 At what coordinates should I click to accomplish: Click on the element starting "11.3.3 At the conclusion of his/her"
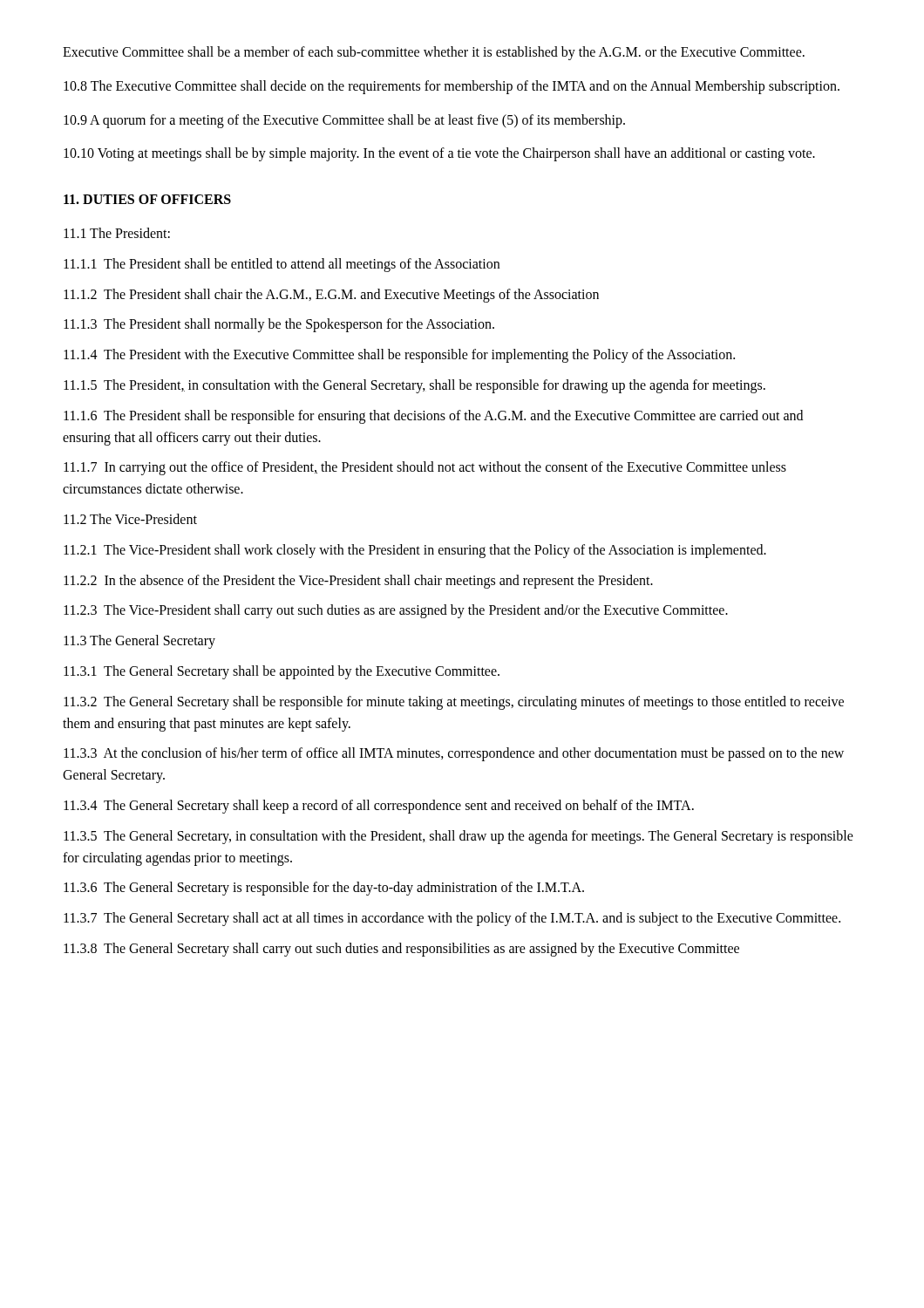[x=453, y=764]
